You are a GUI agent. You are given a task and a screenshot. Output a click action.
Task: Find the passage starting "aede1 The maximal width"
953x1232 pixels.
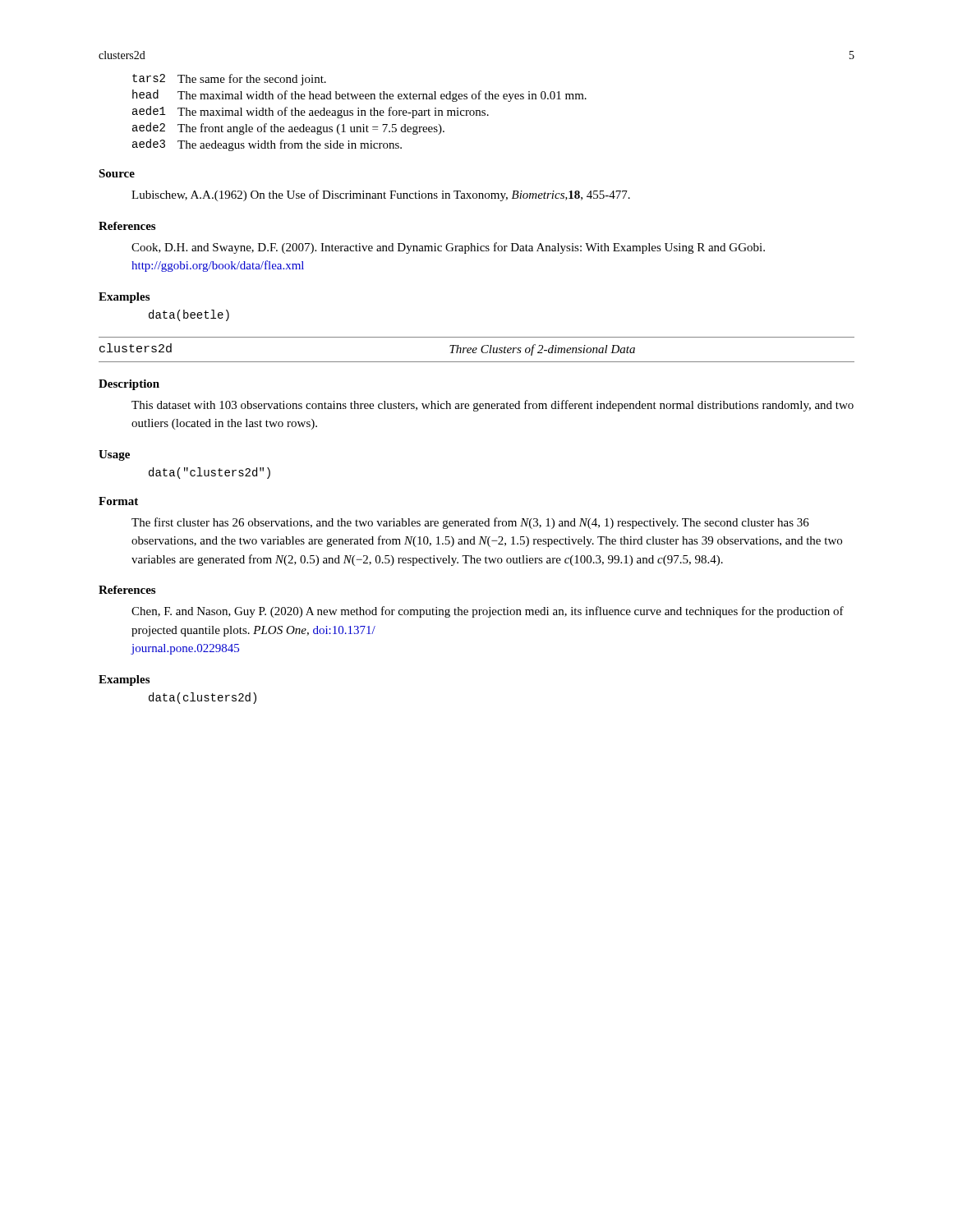pyautogui.click(x=310, y=112)
